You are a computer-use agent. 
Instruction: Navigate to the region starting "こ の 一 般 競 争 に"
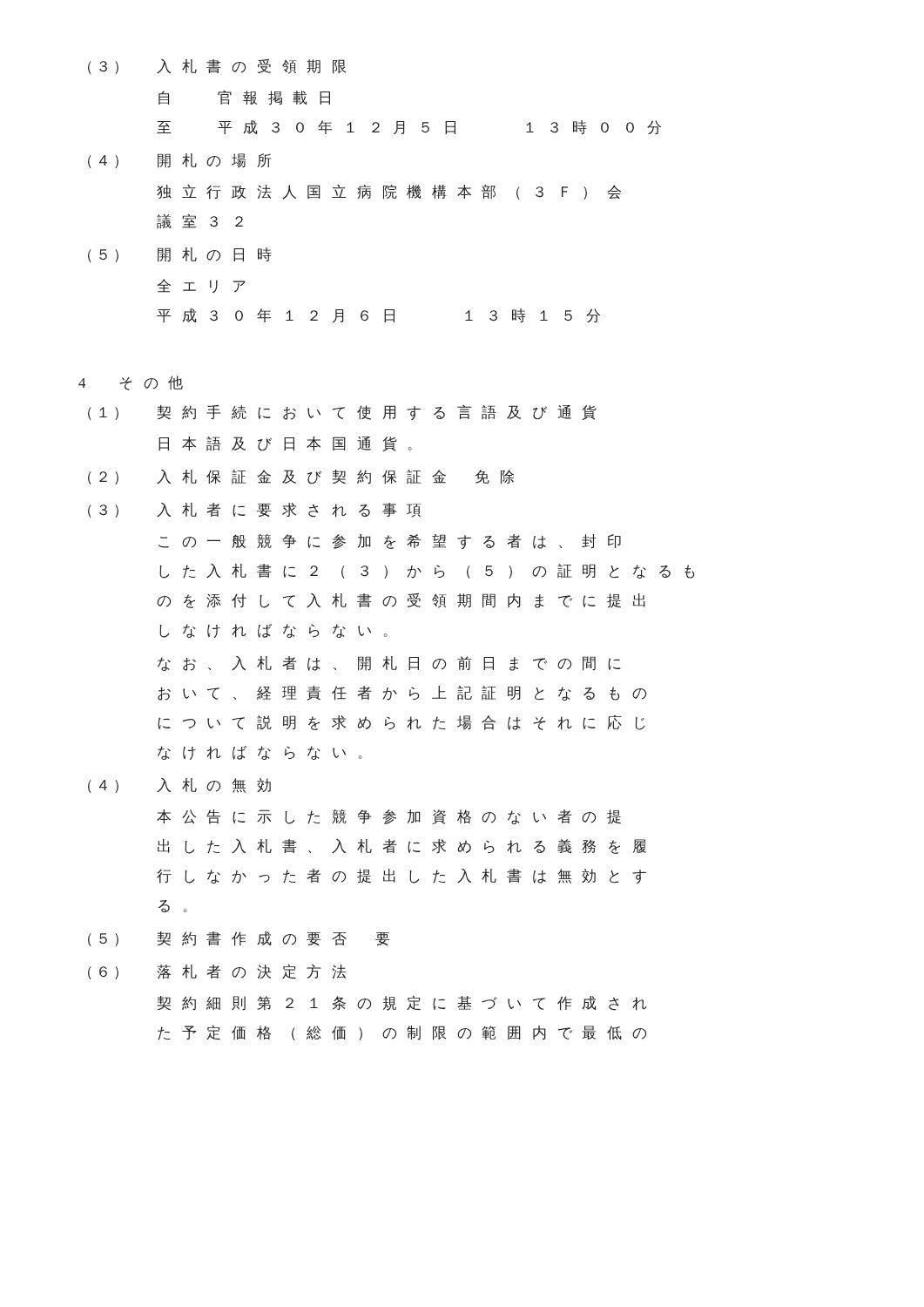coord(514,586)
